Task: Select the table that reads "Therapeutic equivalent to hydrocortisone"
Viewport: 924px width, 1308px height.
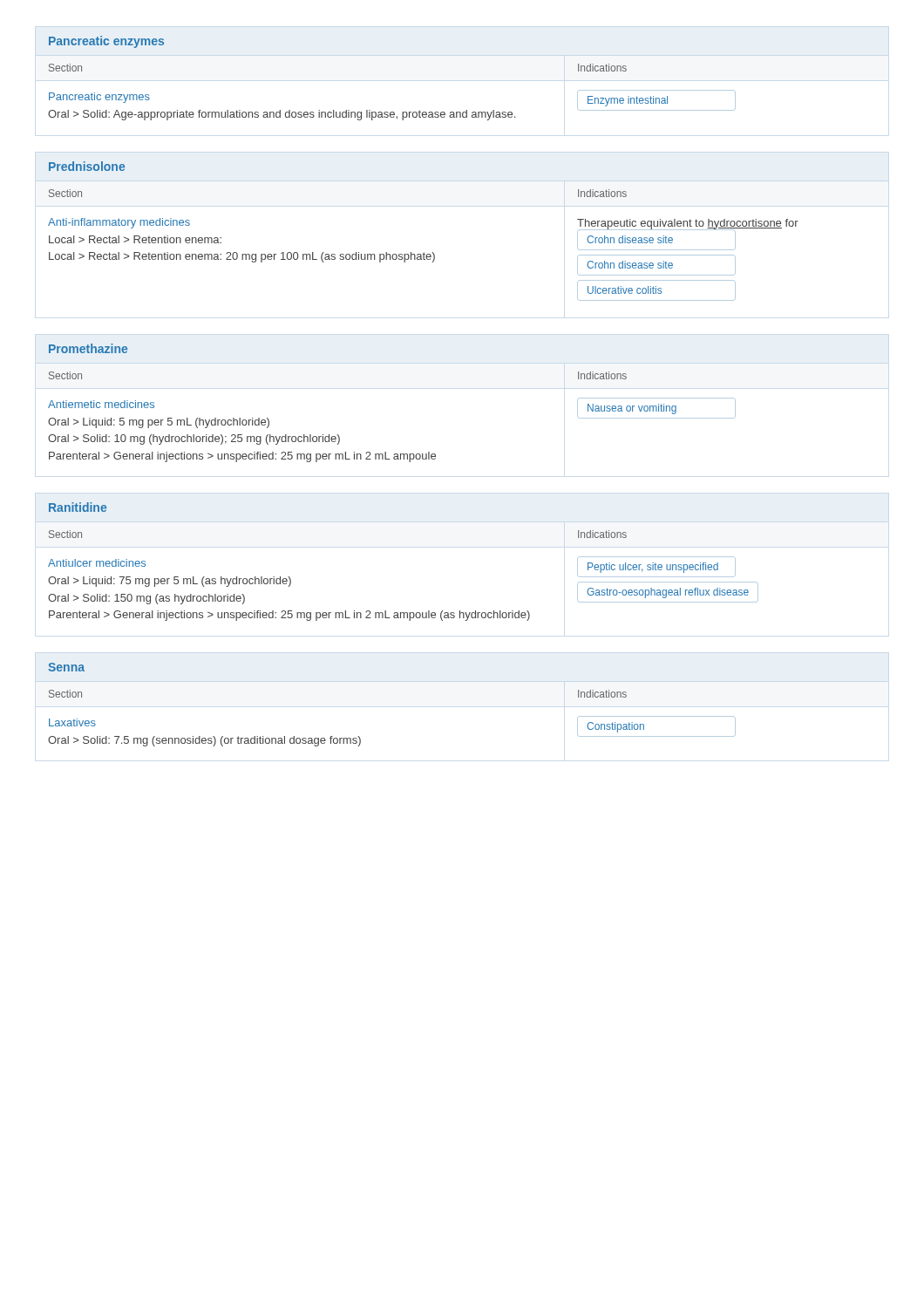Action: (x=462, y=249)
